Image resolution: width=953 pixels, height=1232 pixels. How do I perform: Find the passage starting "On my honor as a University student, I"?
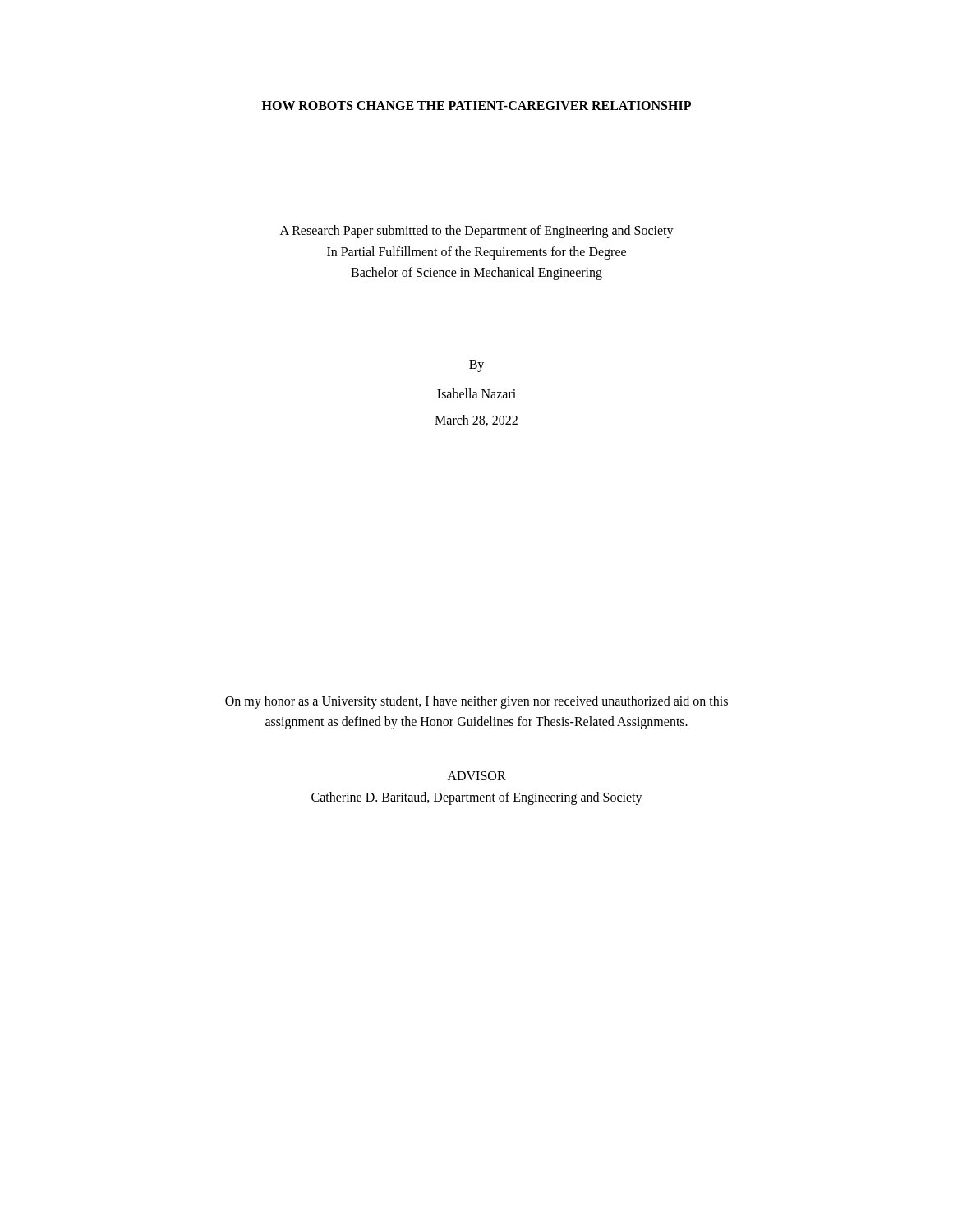(476, 711)
